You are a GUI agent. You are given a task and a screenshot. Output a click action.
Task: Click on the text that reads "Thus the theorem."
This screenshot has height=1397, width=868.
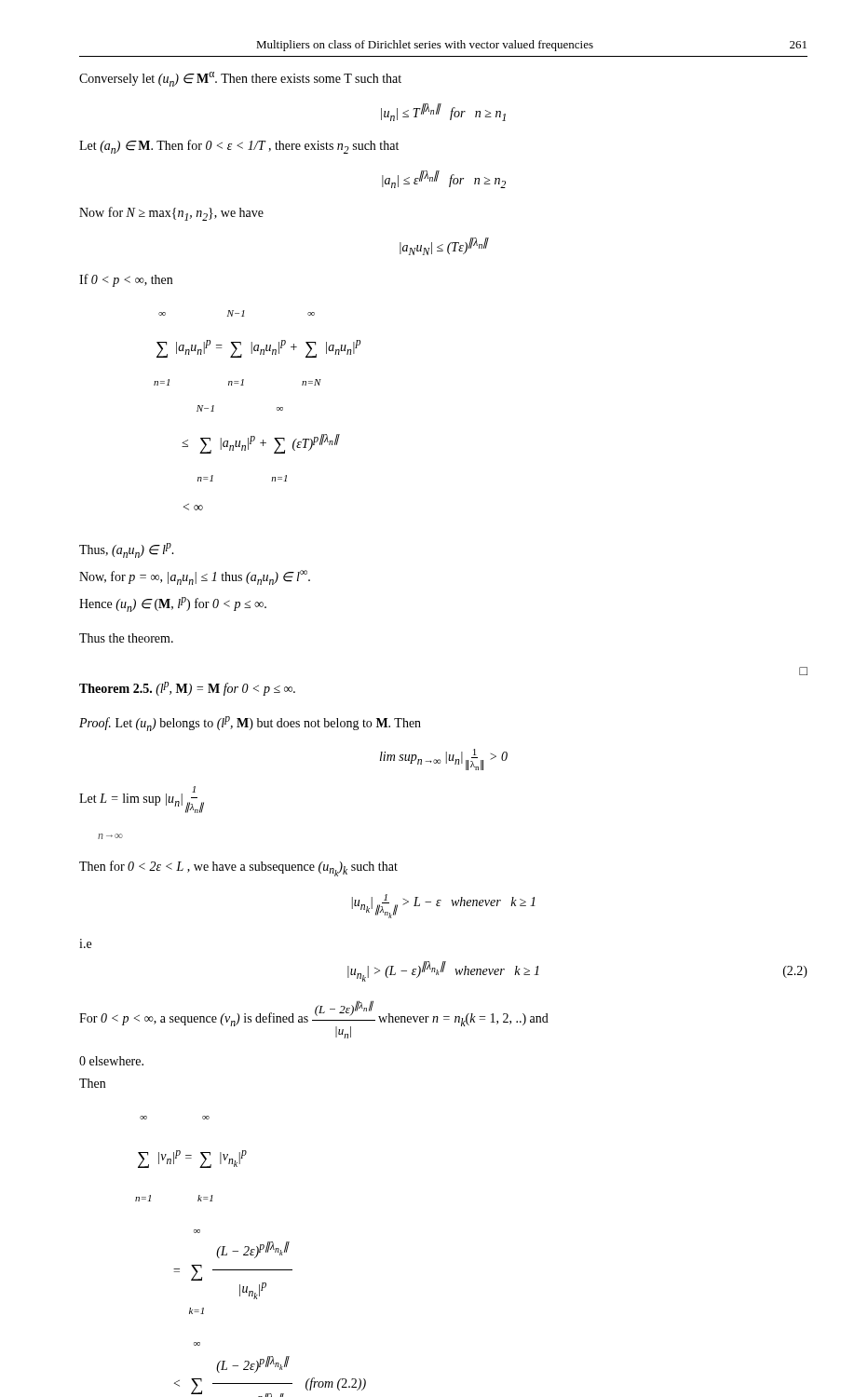[x=126, y=638]
